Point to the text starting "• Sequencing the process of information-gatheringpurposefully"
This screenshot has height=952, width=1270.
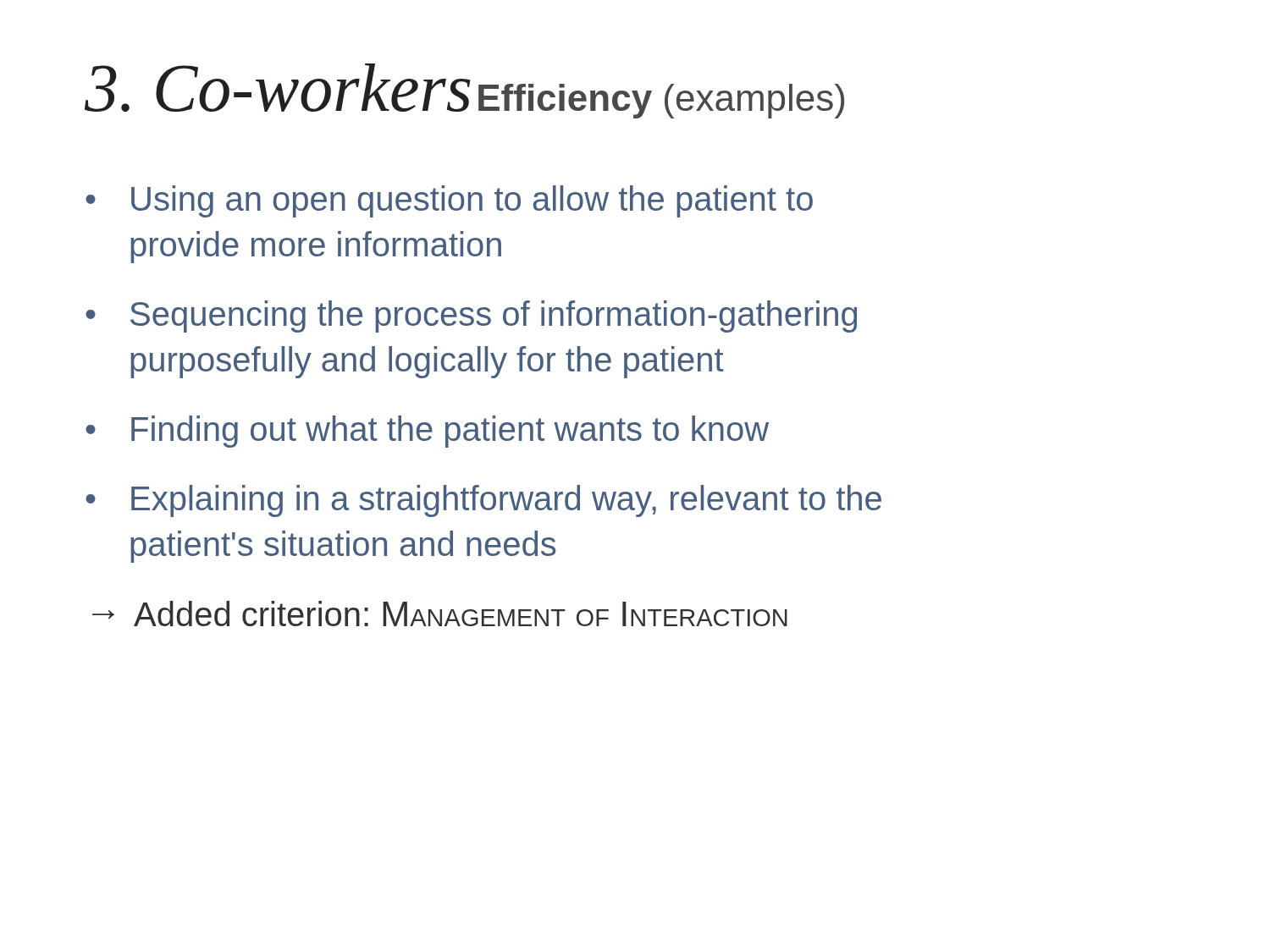[635, 337]
